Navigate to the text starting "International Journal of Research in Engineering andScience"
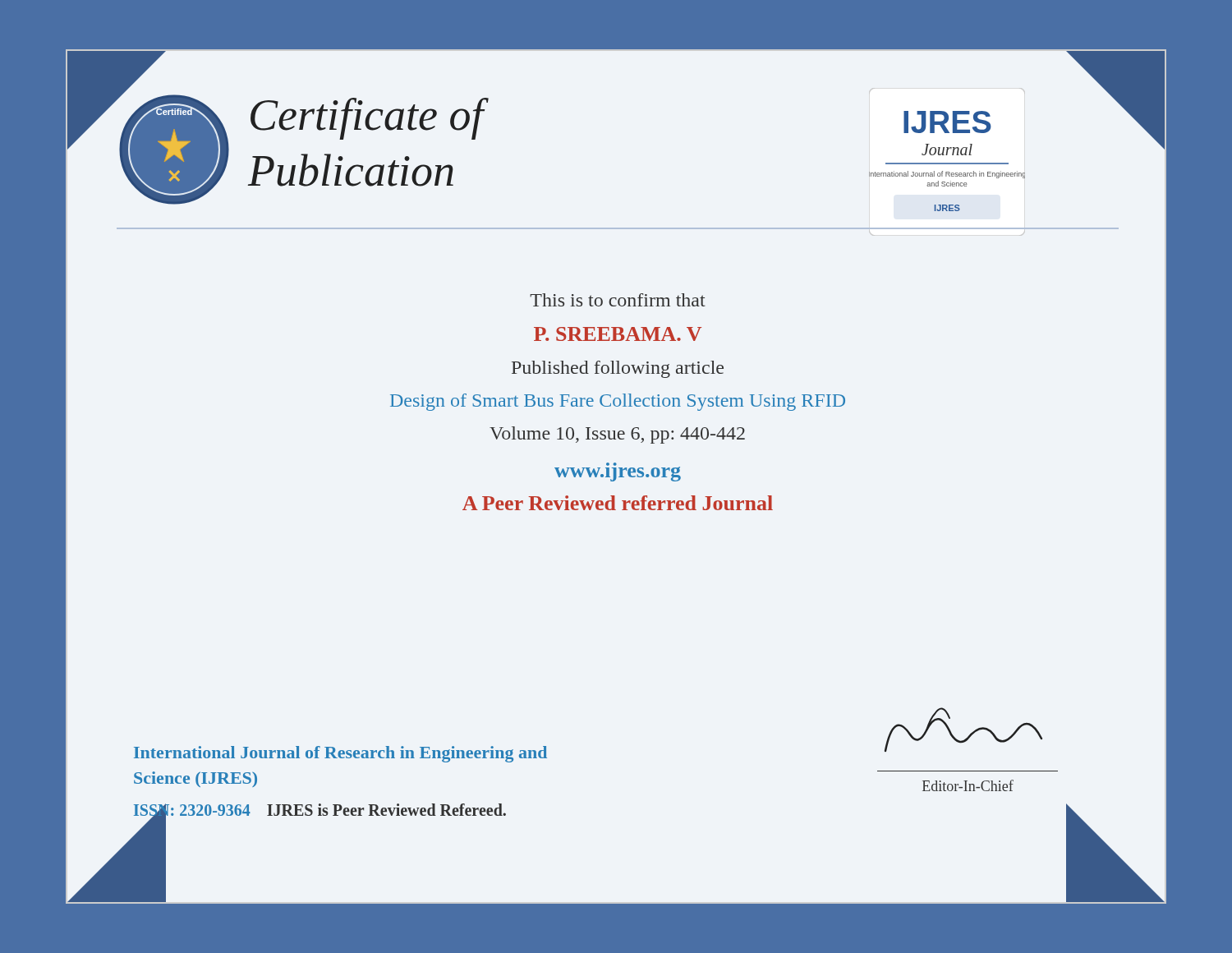 pyautogui.click(x=340, y=754)
